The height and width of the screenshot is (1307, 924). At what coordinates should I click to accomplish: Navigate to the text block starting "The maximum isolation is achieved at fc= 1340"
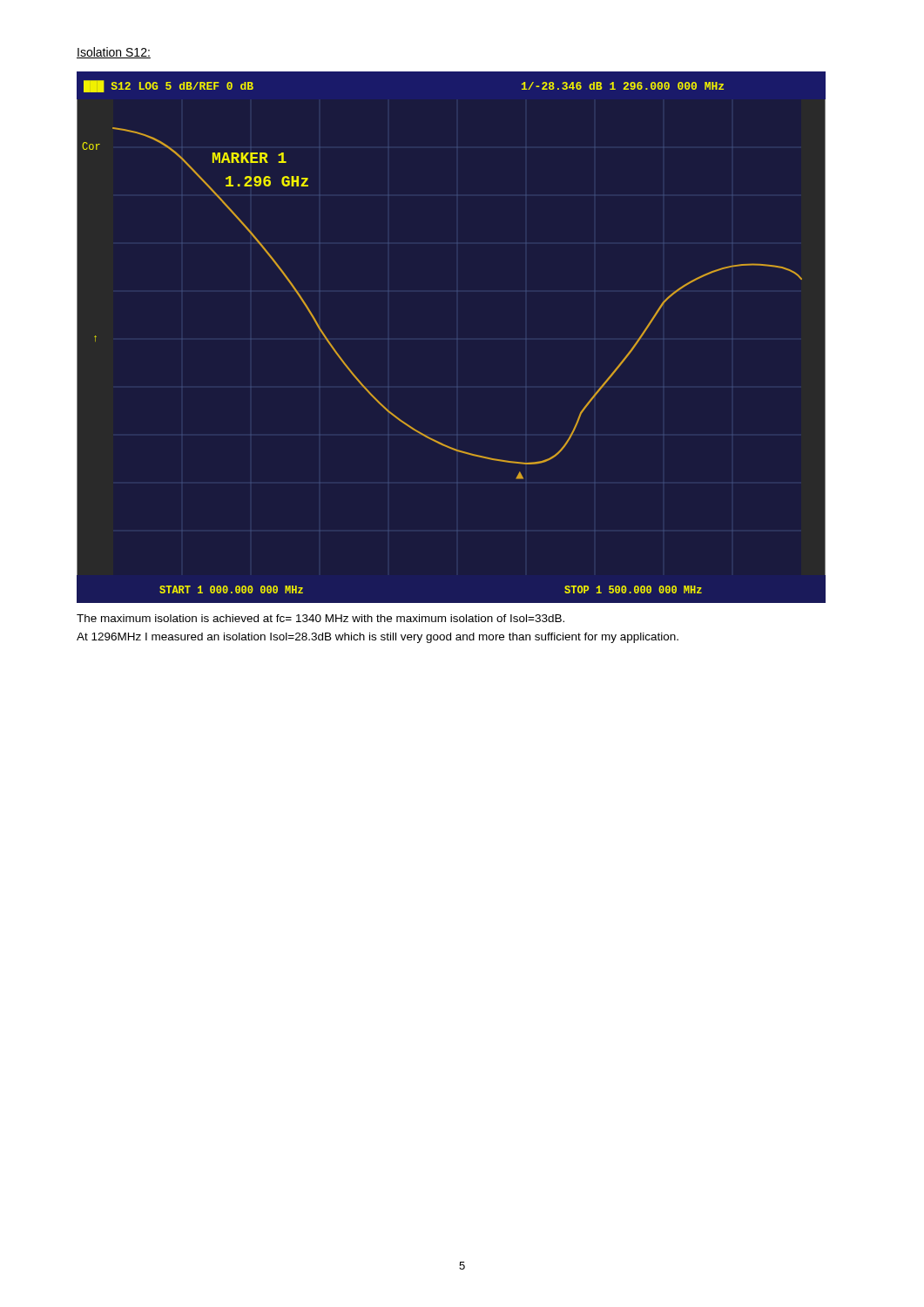[x=378, y=627]
